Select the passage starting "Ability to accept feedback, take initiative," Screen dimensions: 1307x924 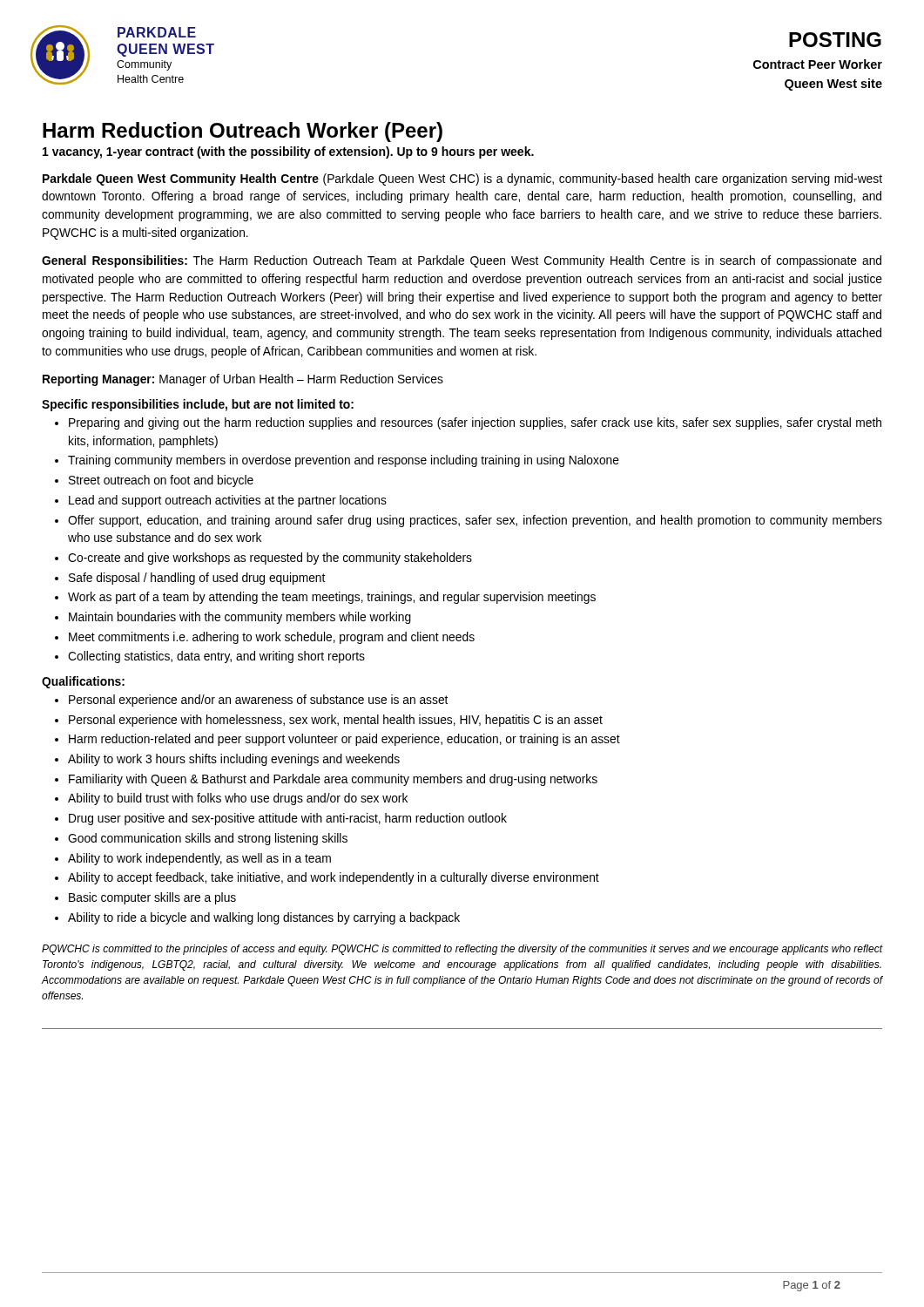[x=333, y=878]
